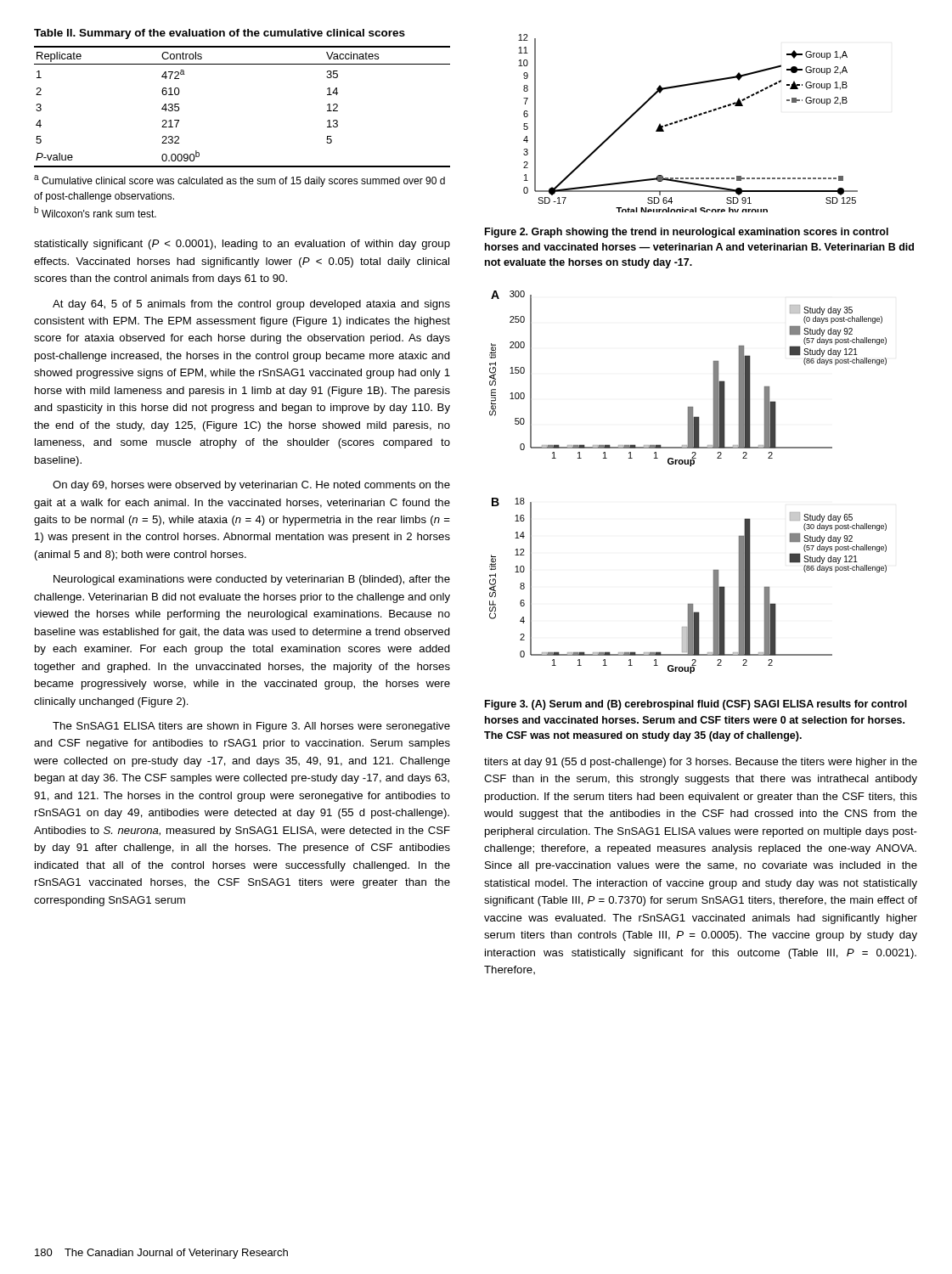Locate the table with the text "0.0090 b"
Image resolution: width=952 pixels, height=1274 pixels.
point(242,124)
